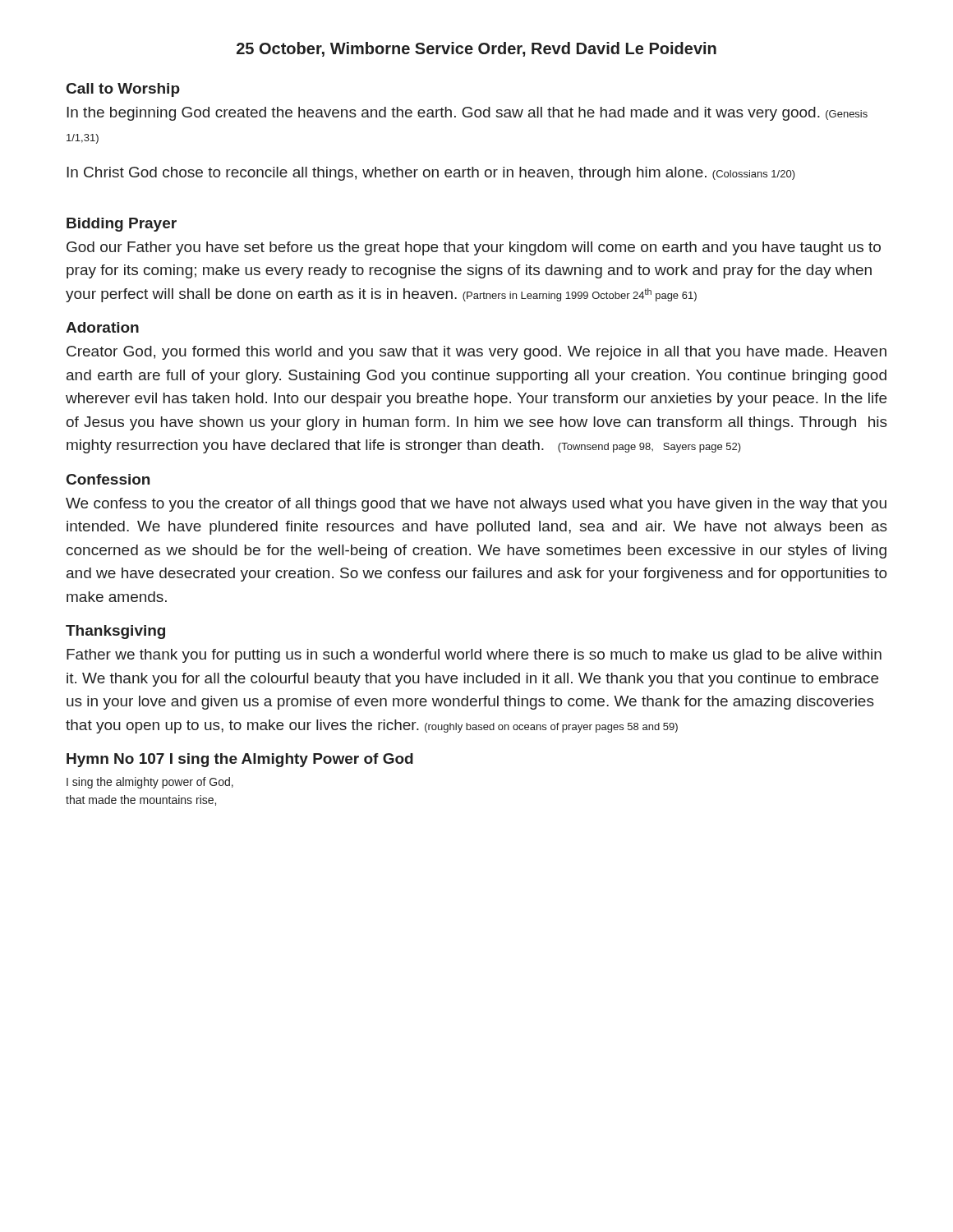The width and height of the screenshot is (953, 1232).
Task: Point to "Bidding Prayer"
Action: click(121, 223)
